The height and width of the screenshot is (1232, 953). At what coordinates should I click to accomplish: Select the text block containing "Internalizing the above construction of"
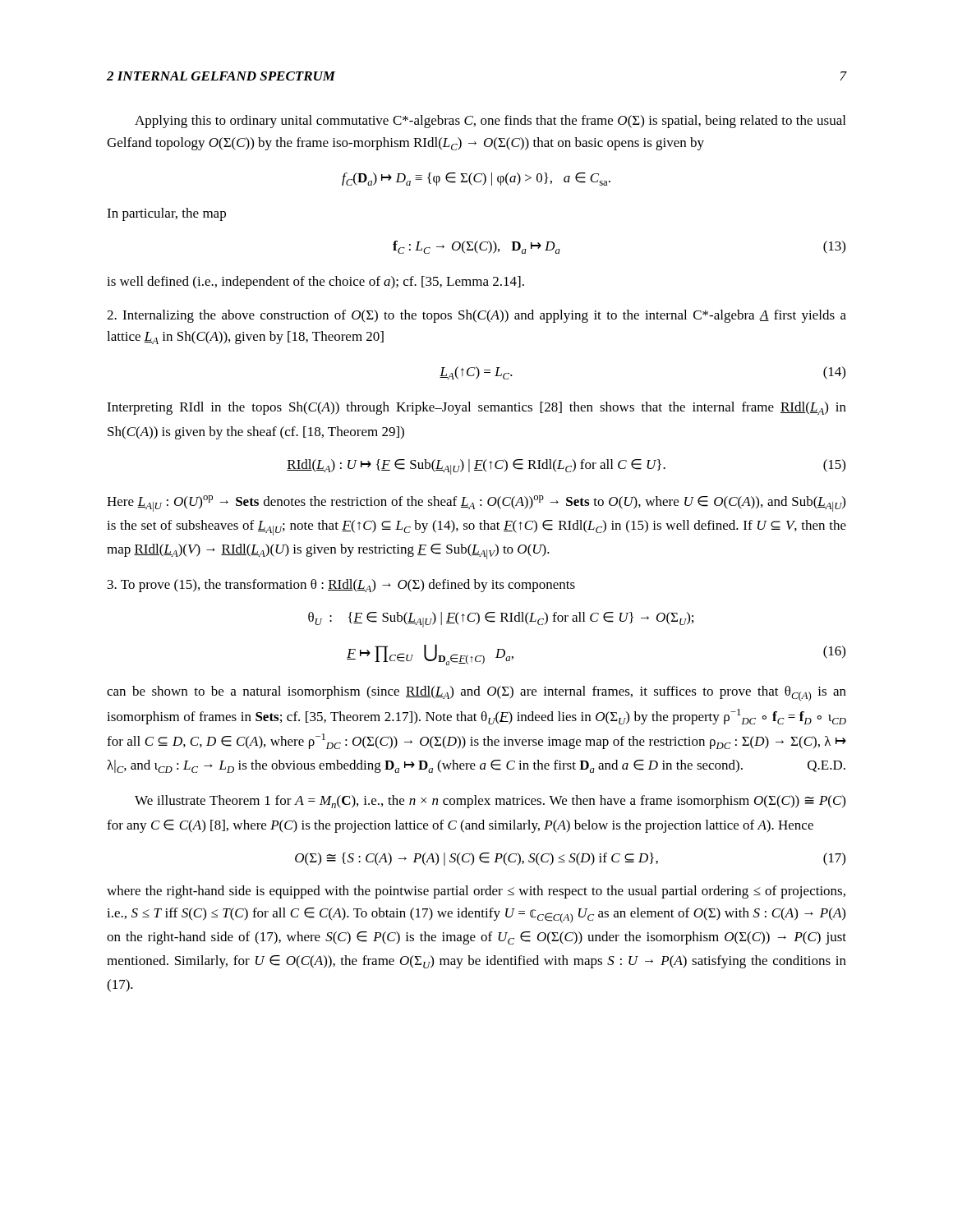tap(476, 327)
